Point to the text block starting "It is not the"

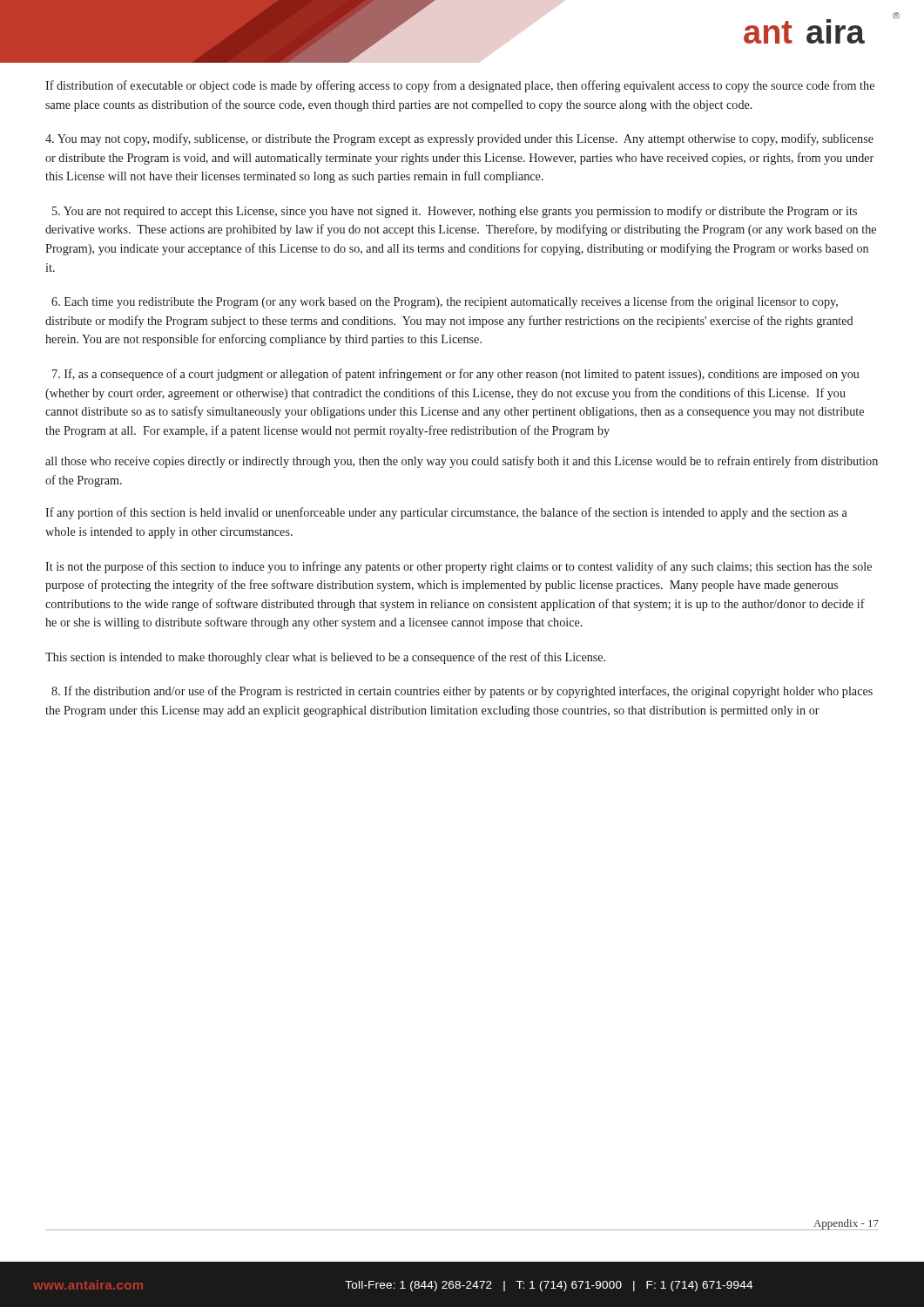click(462, 595)
